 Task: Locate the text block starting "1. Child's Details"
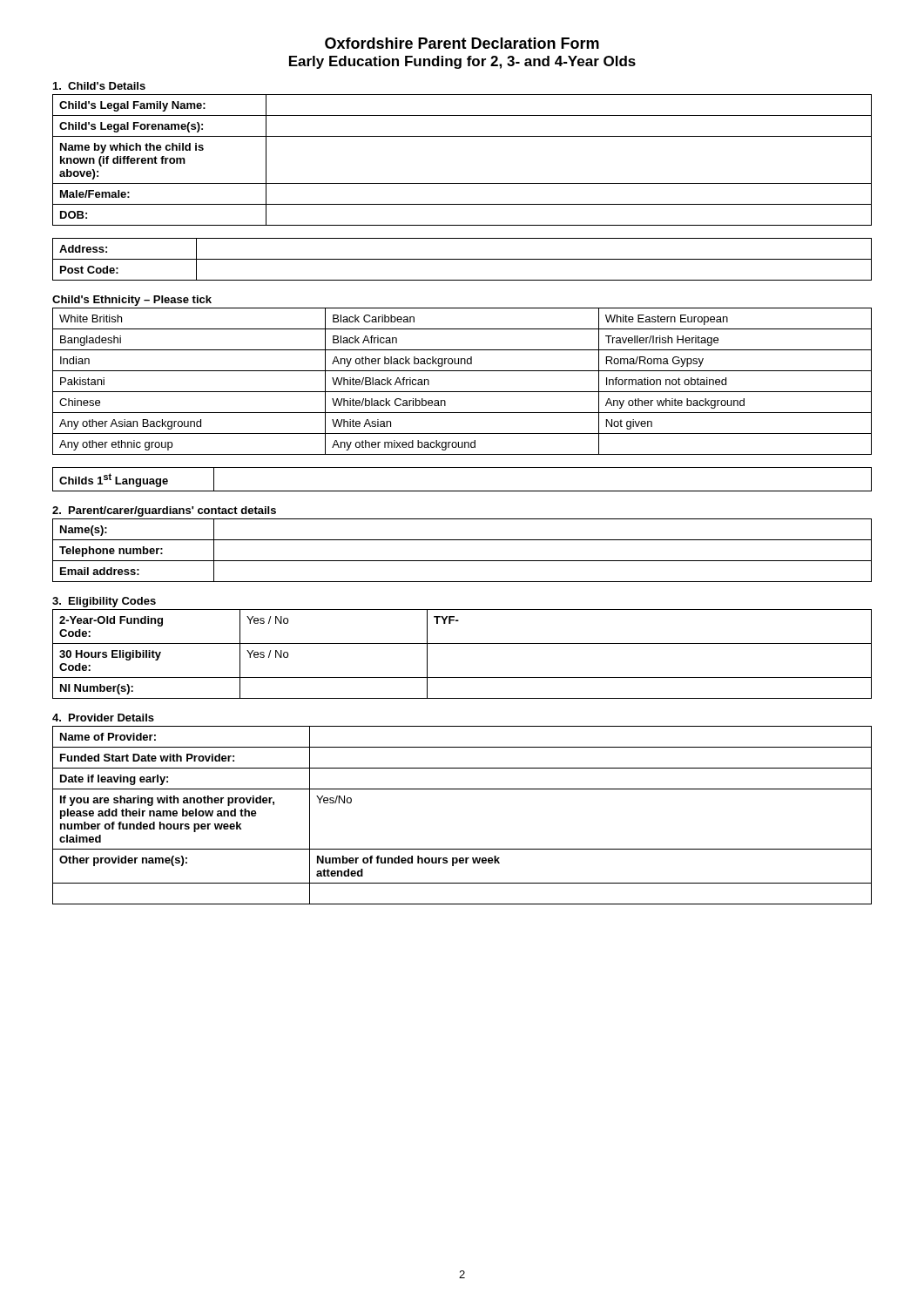click(x=99, y=86)
